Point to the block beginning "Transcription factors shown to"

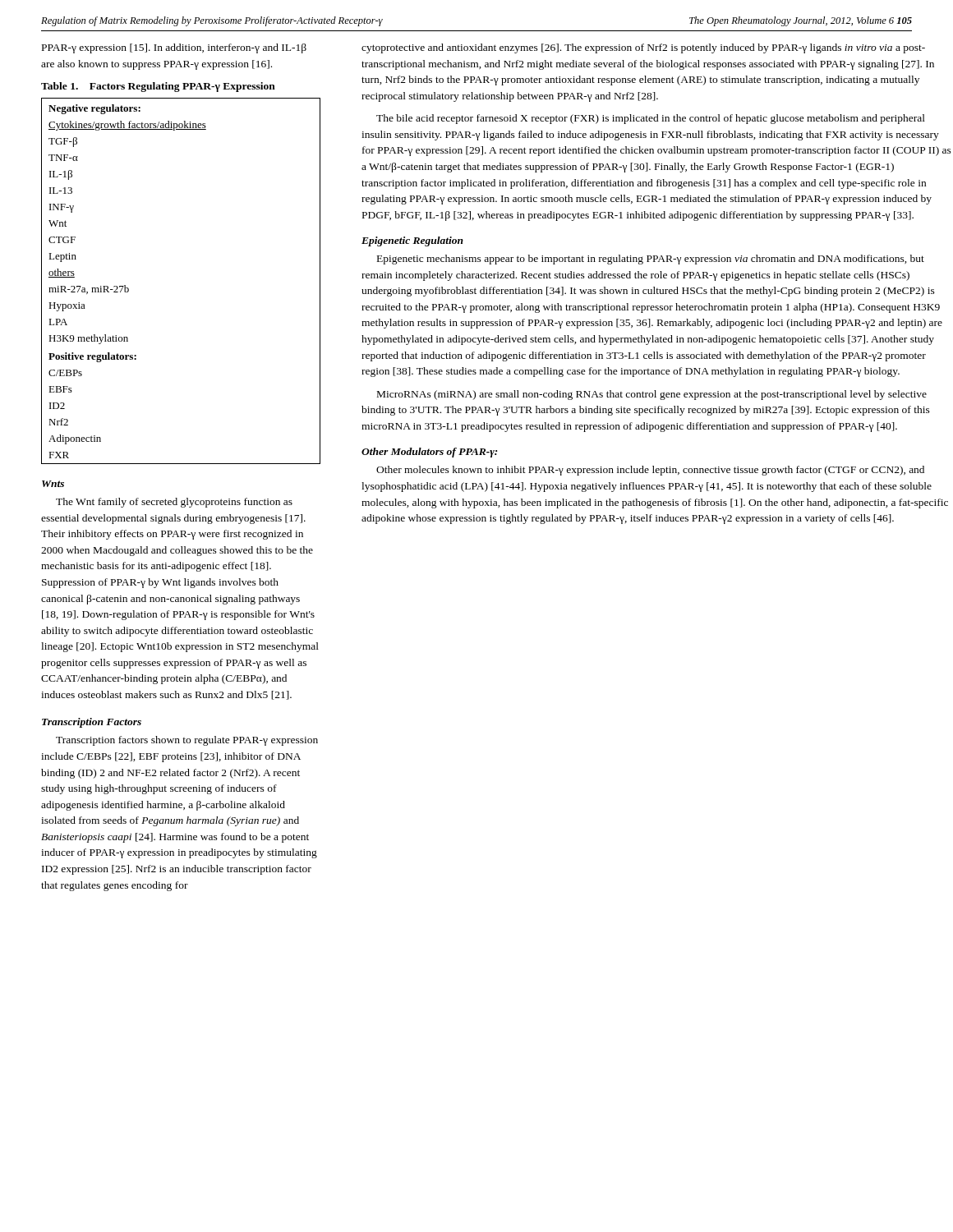(x=180, y=812)
